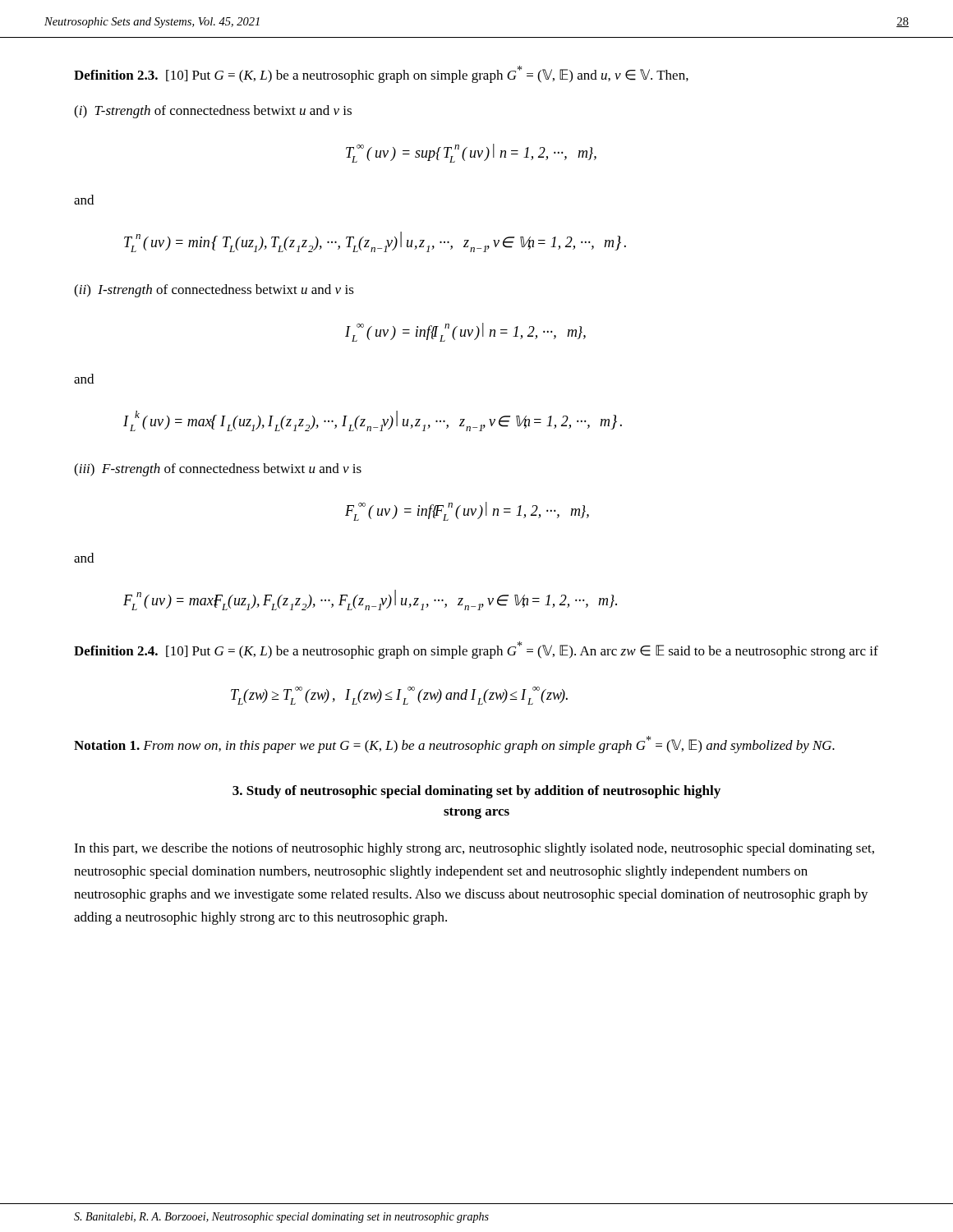Viewport: 953px width, 1232px height.
Task: Click the formula that begins "T L ( zw ) ≥"
Action: coord(476,693)
